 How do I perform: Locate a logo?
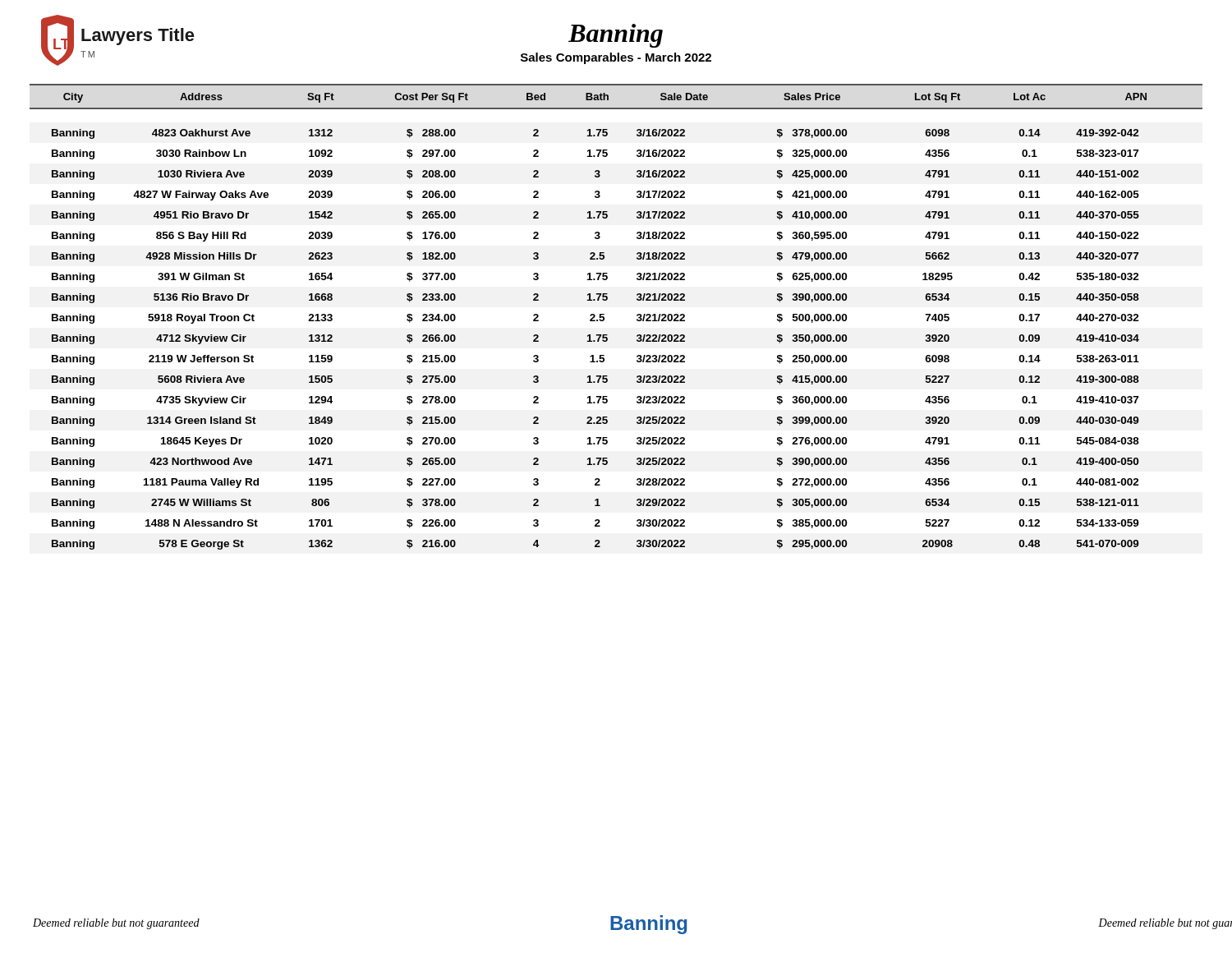coord(140,41)
